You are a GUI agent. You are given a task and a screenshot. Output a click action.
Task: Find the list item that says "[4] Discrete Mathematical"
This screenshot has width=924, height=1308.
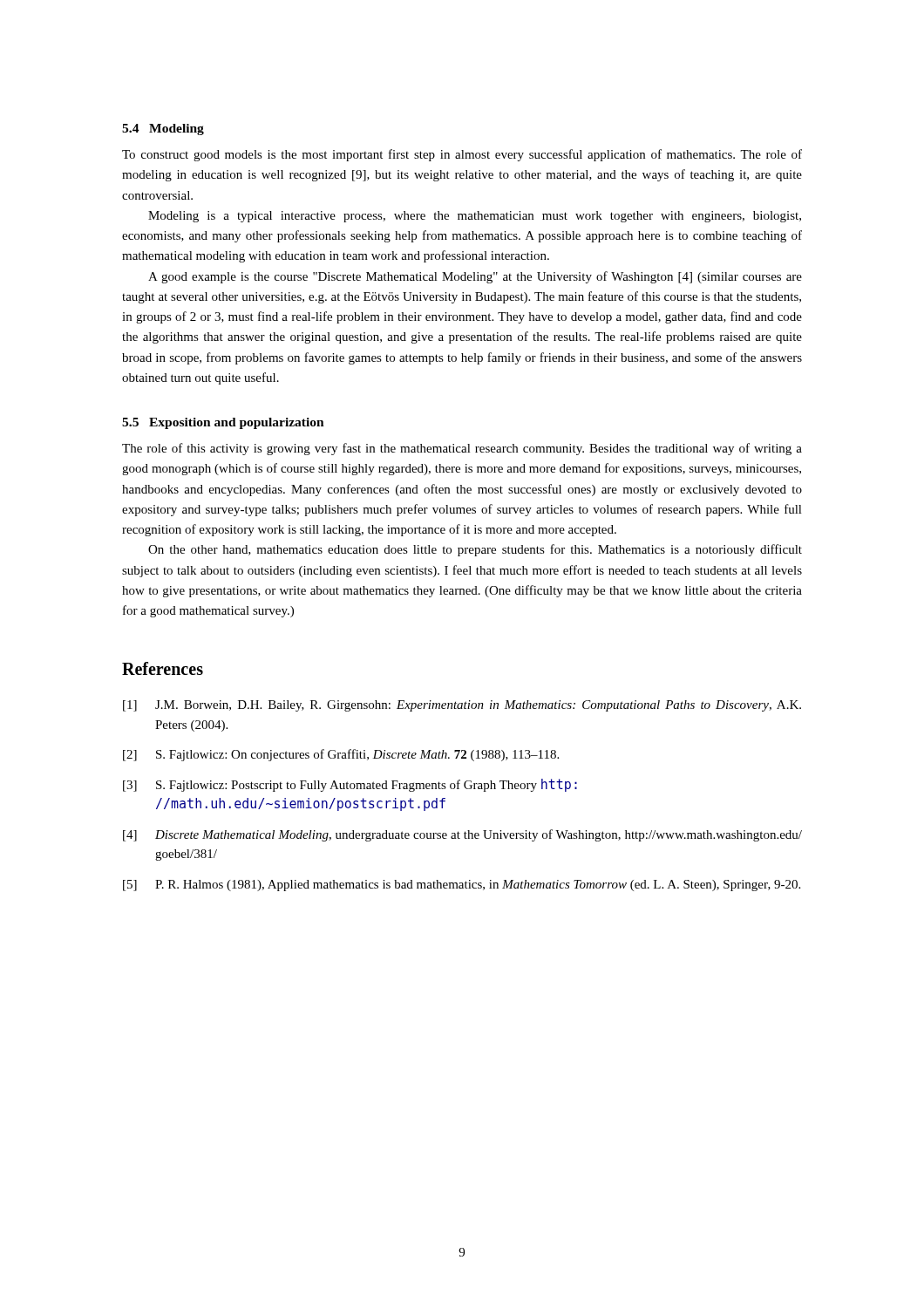click(462, 844)
